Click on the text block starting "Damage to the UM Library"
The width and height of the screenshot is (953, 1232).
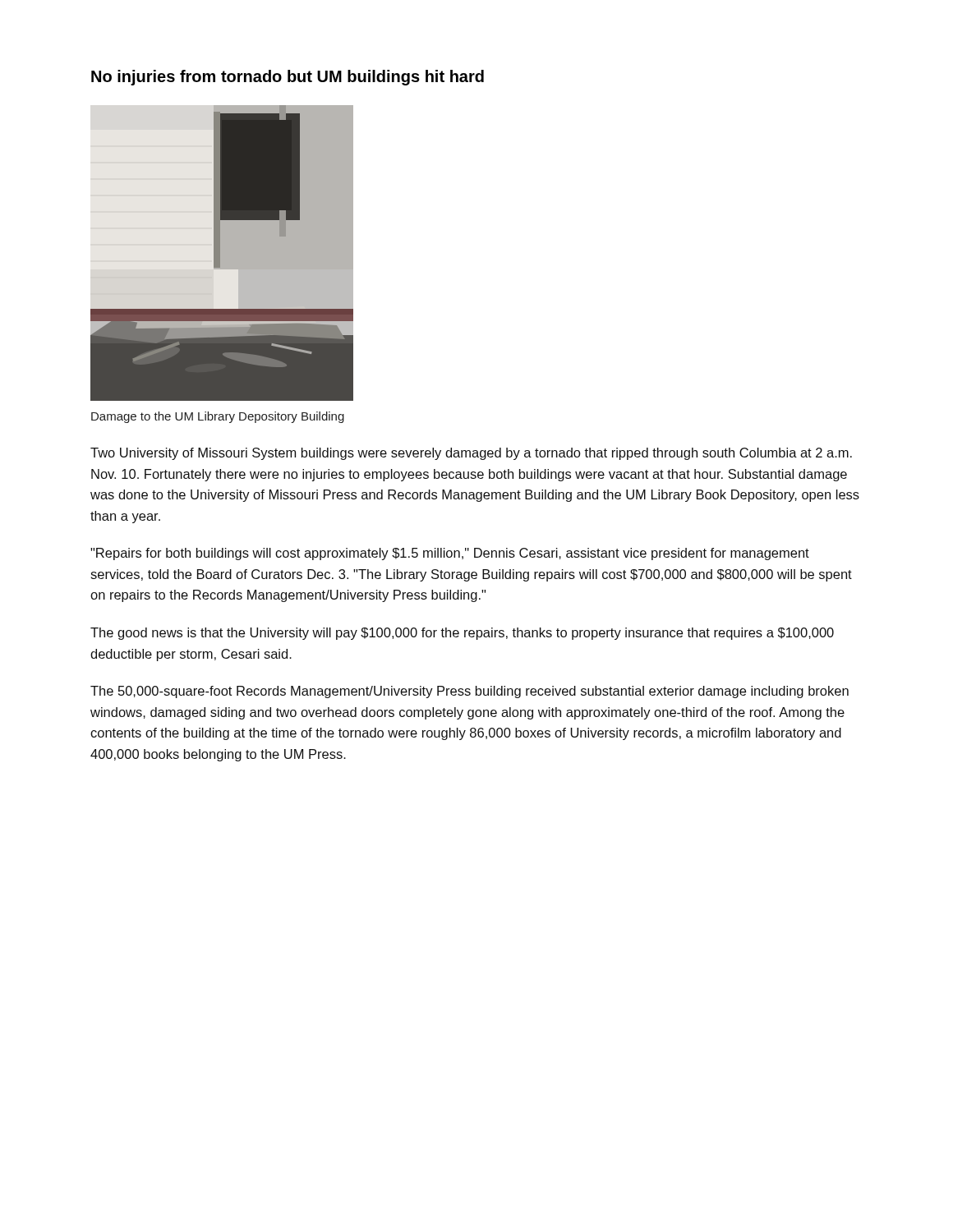[217, 416]
